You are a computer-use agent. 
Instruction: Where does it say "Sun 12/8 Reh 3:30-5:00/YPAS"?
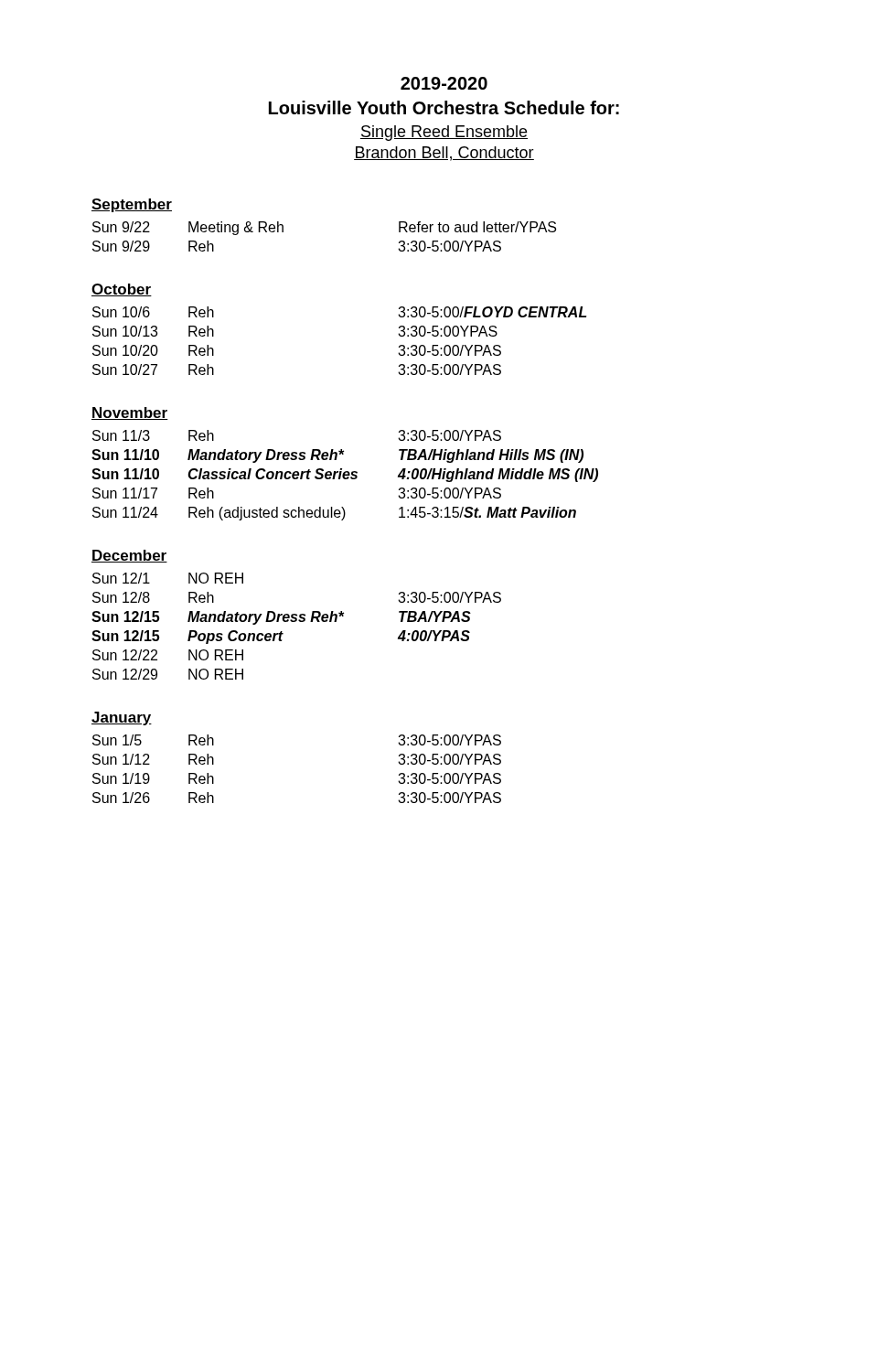[444, 598]
